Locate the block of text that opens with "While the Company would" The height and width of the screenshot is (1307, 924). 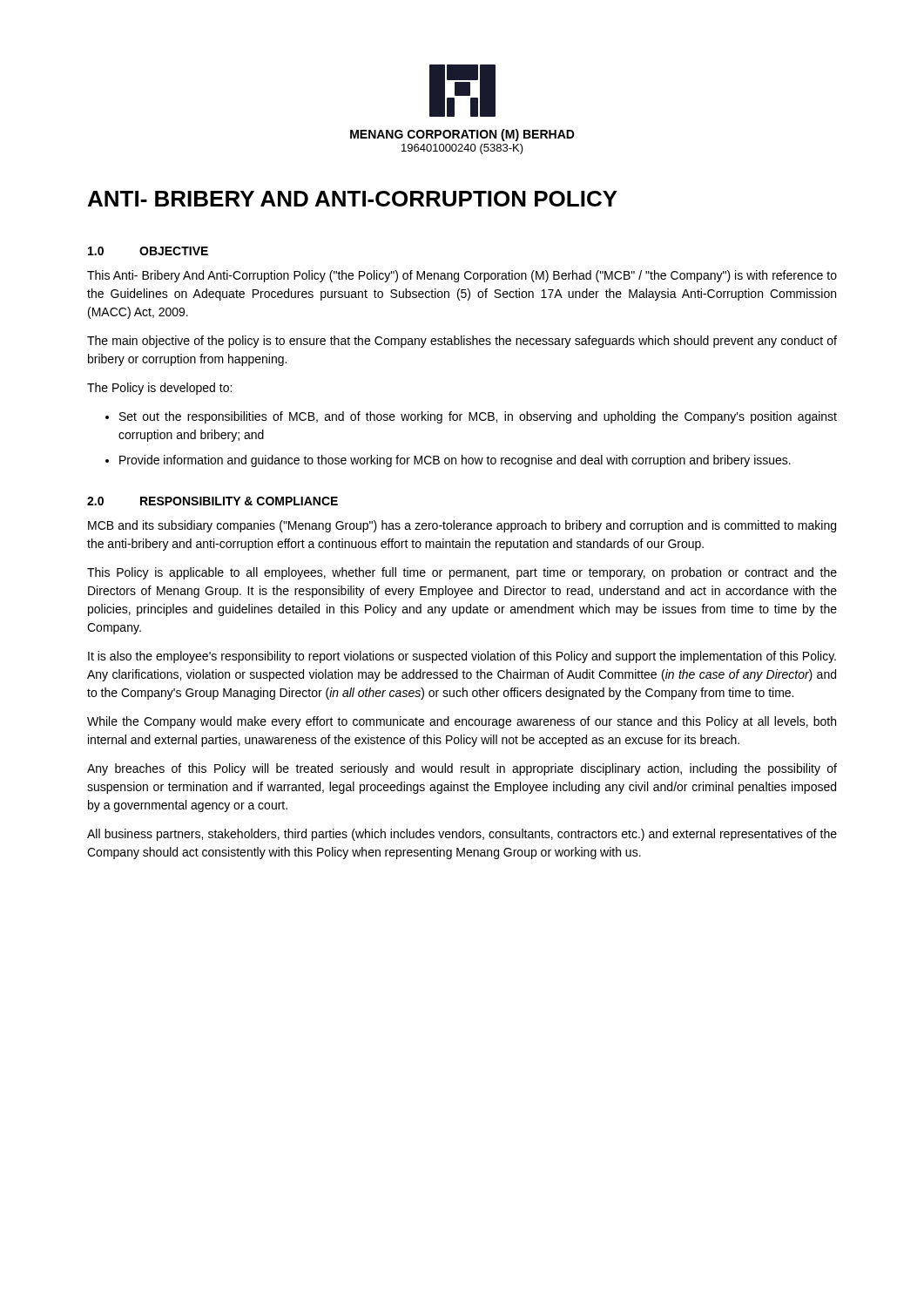[x=462, y=731]
